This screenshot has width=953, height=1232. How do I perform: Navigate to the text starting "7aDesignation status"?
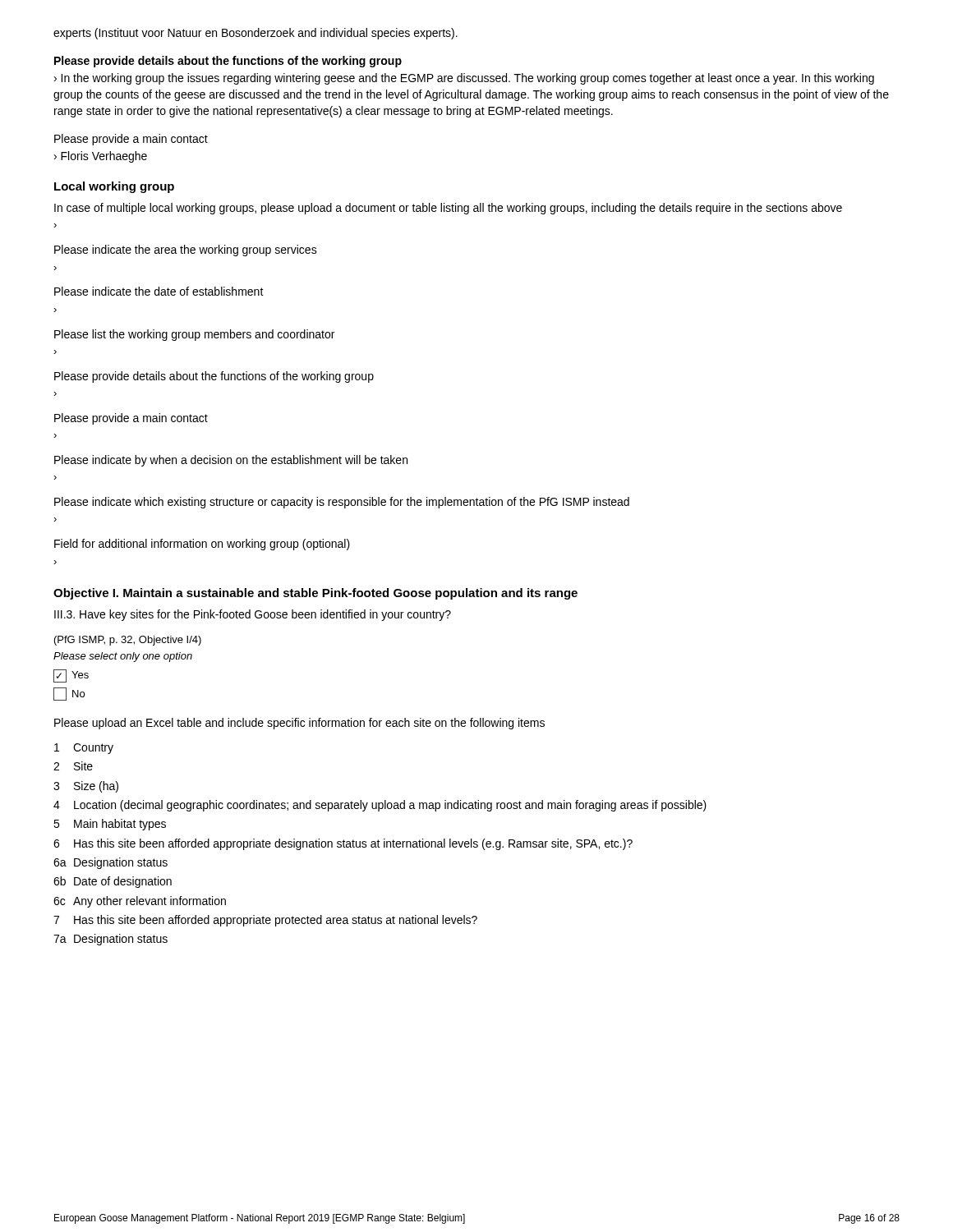coord(110,940)
